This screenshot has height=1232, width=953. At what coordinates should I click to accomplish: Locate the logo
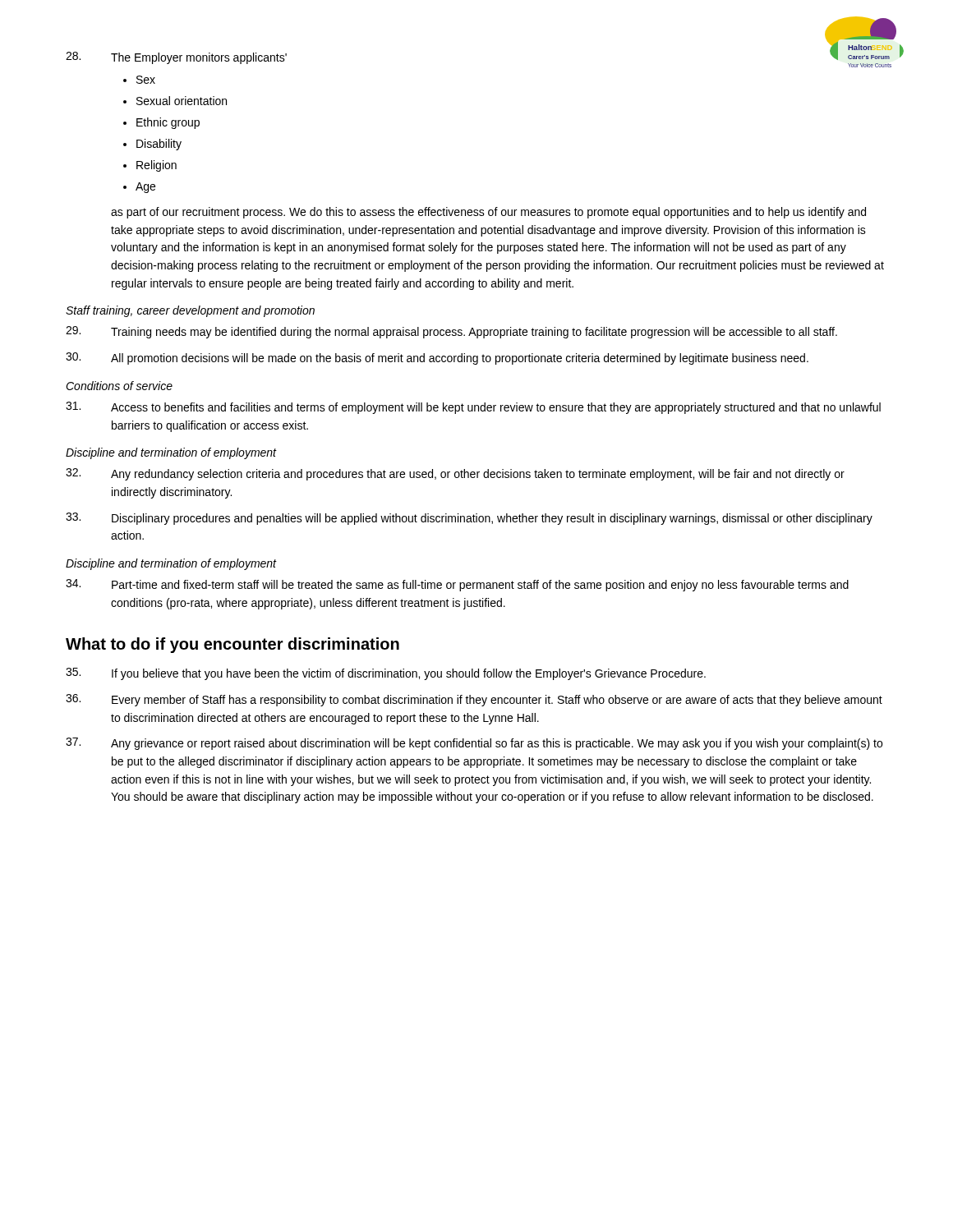pos(867,48)
